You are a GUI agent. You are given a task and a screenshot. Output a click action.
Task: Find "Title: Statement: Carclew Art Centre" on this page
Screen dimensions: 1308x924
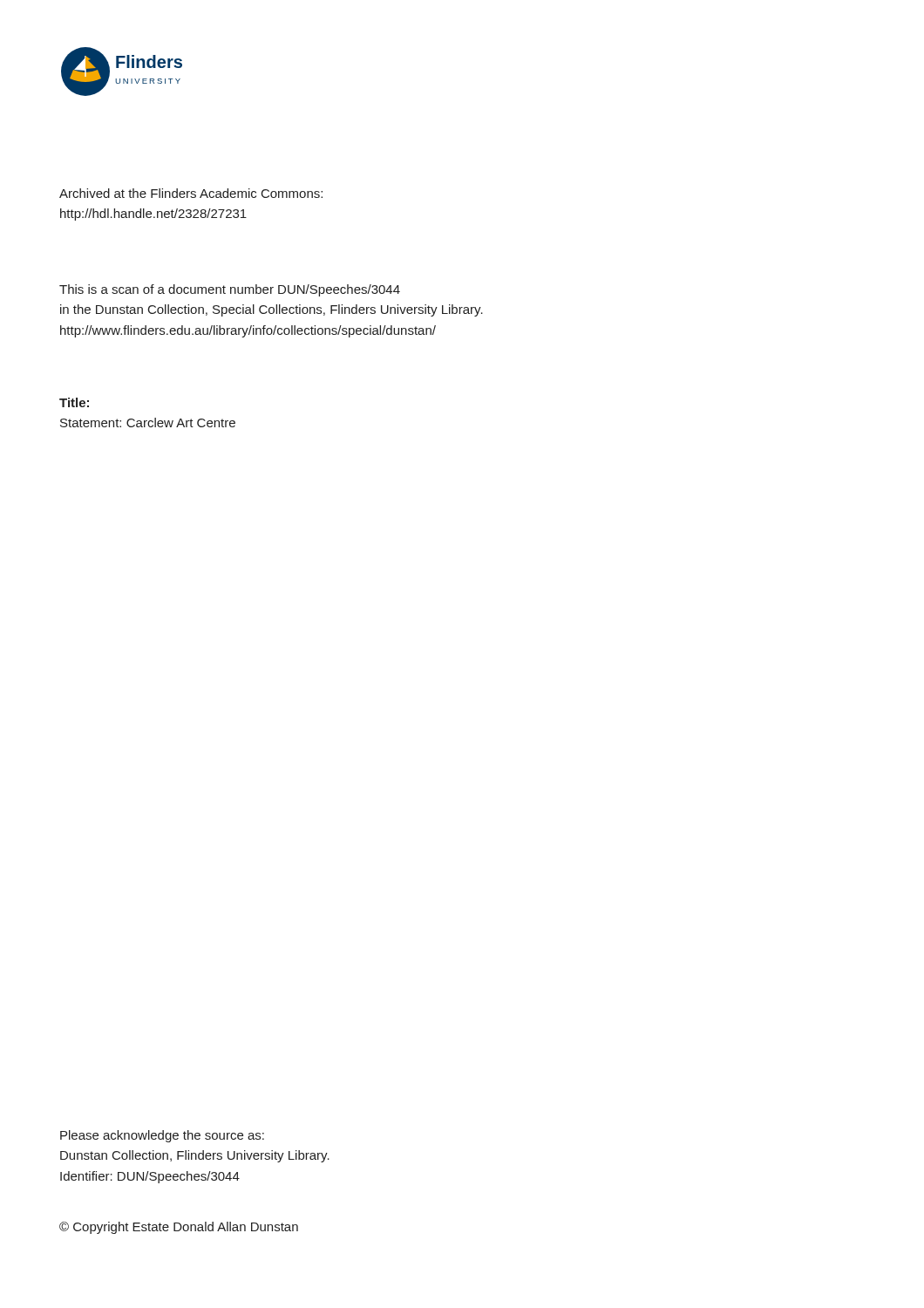(148, 413)
